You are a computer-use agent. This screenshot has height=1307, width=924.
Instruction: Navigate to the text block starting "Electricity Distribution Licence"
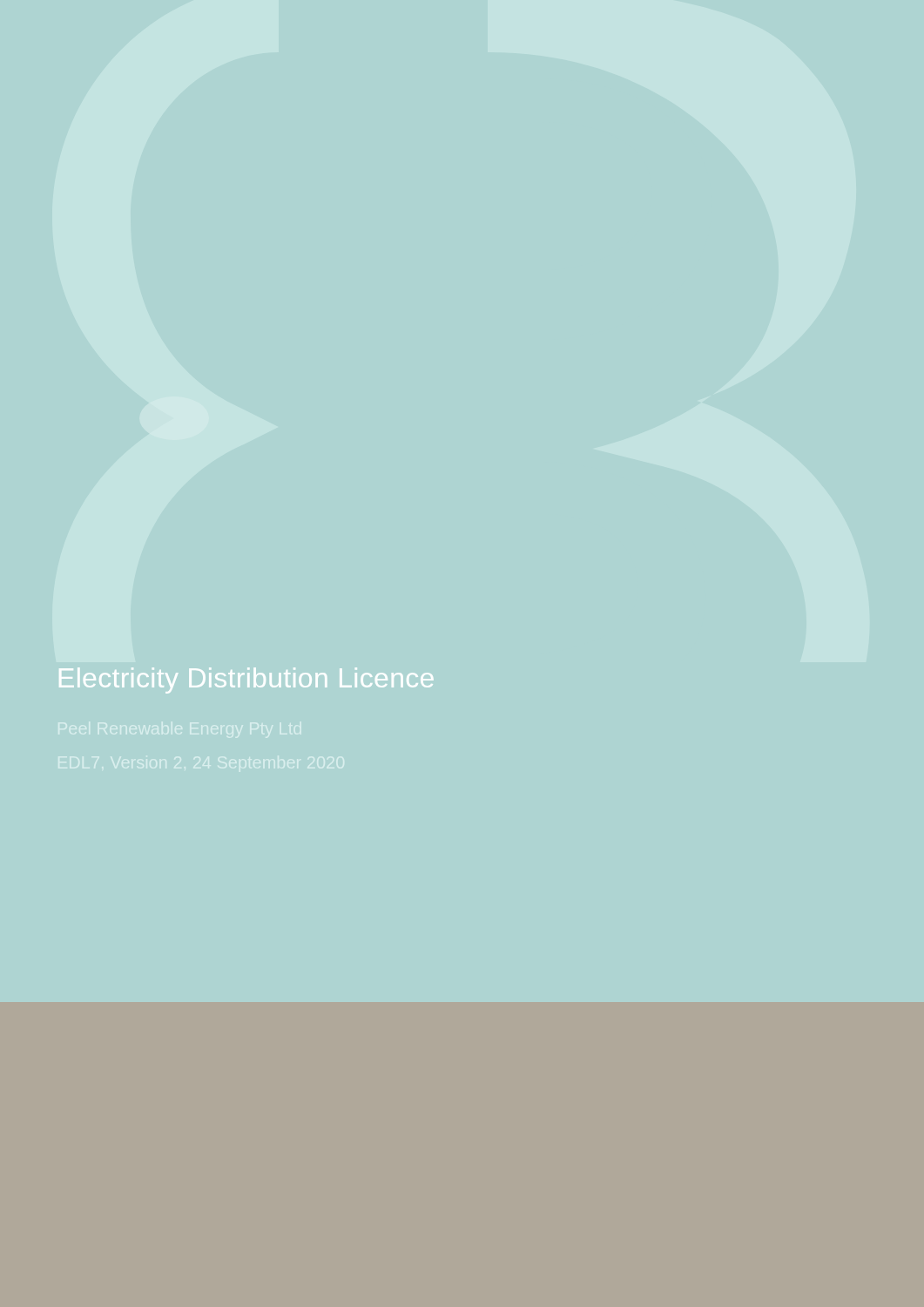pos(246,678)
